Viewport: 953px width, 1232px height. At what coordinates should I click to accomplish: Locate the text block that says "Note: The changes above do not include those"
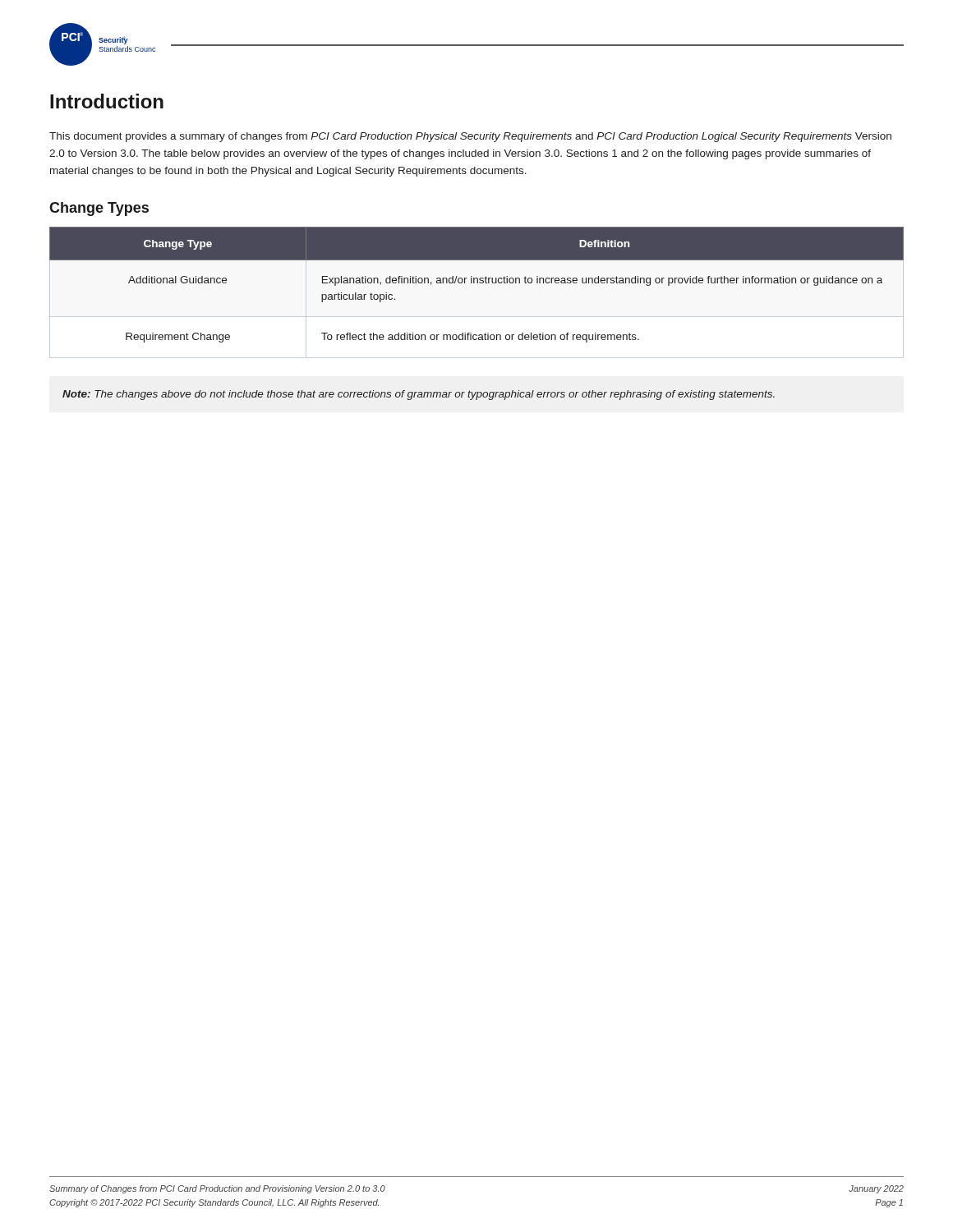pos(419,393)
